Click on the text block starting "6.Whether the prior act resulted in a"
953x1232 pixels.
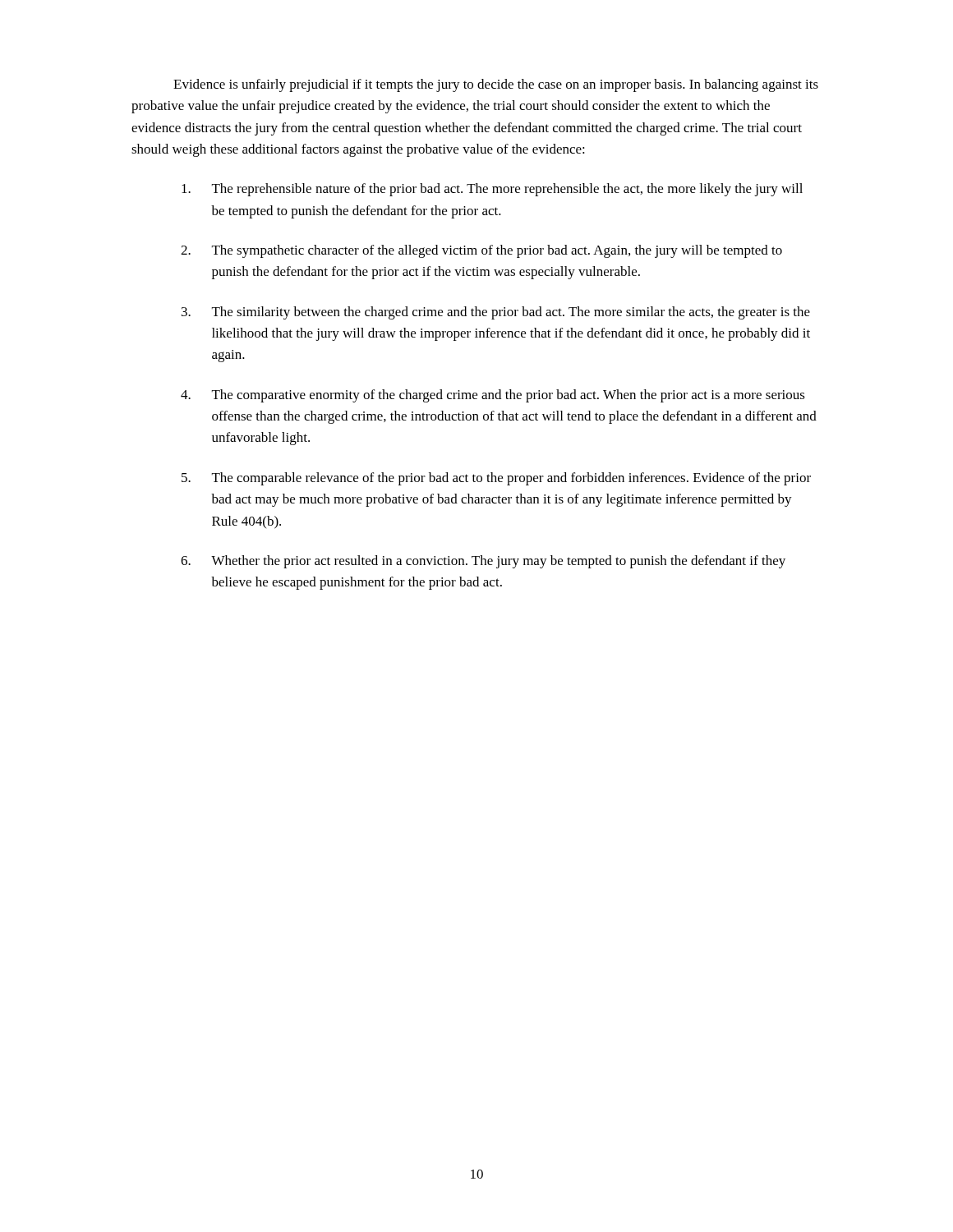(x=499, y=572)
